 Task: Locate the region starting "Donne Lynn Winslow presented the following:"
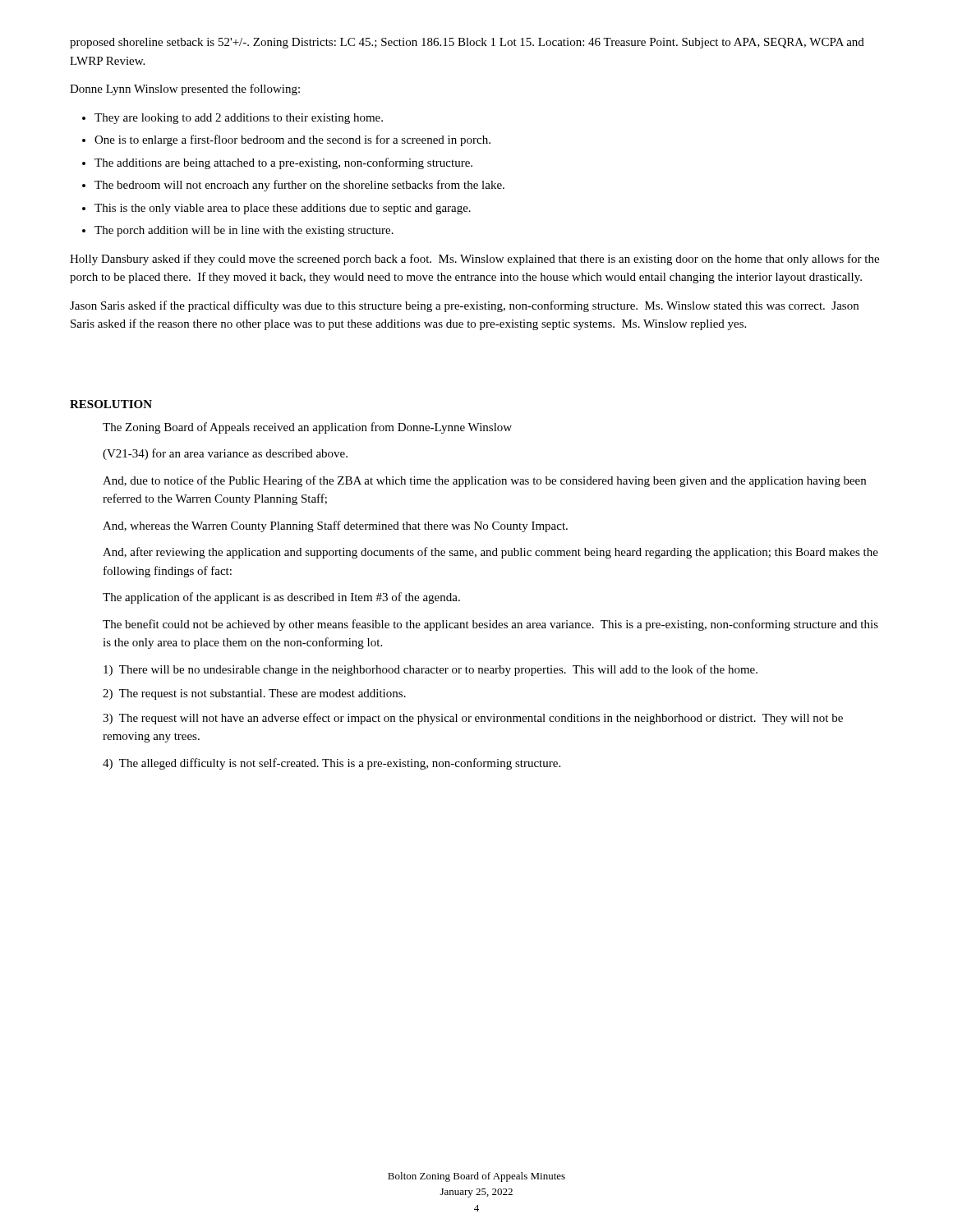(185, 89)
